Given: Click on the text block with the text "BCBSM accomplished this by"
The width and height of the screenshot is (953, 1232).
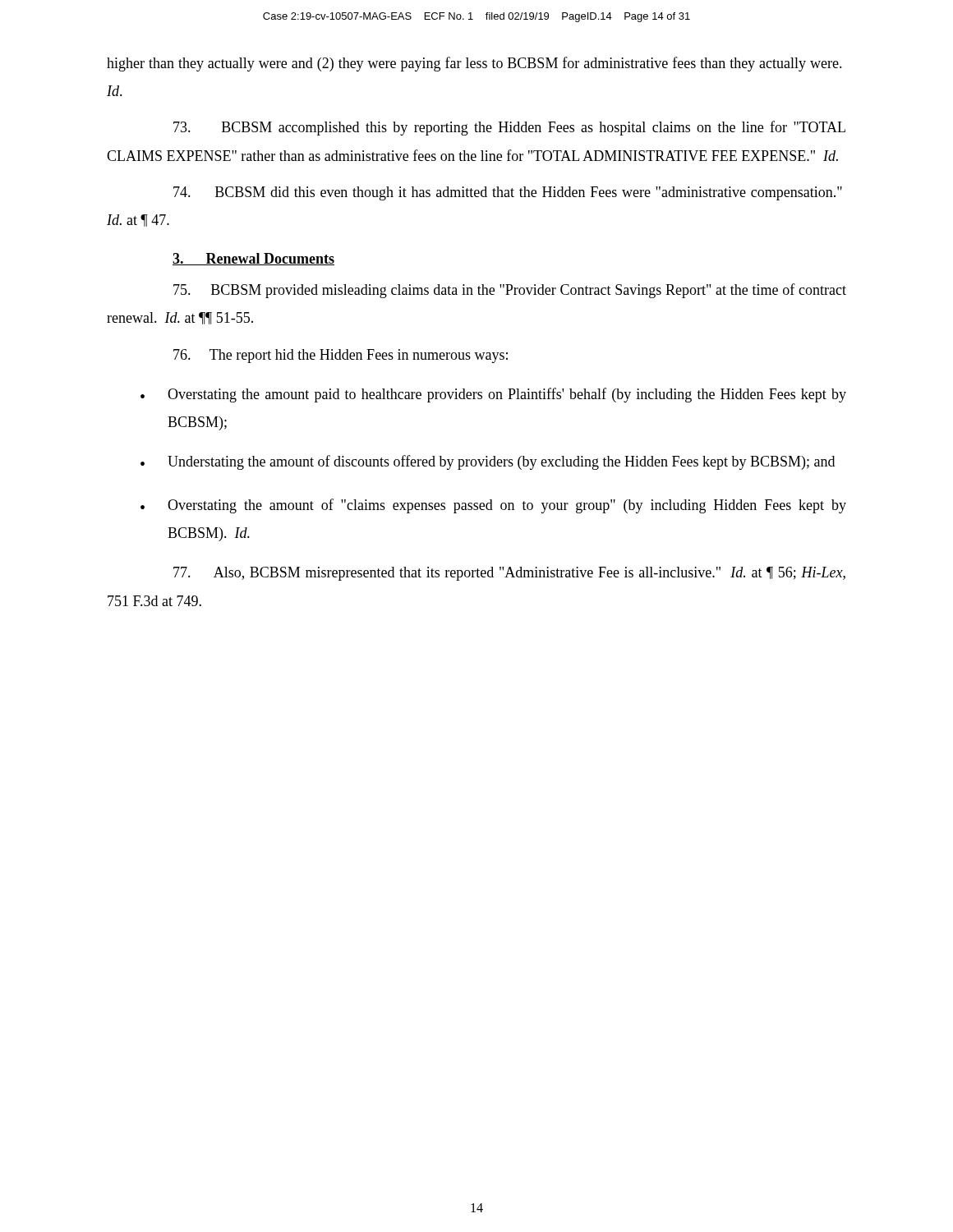Looking at the screenshot, I should (x=476, y=142).
